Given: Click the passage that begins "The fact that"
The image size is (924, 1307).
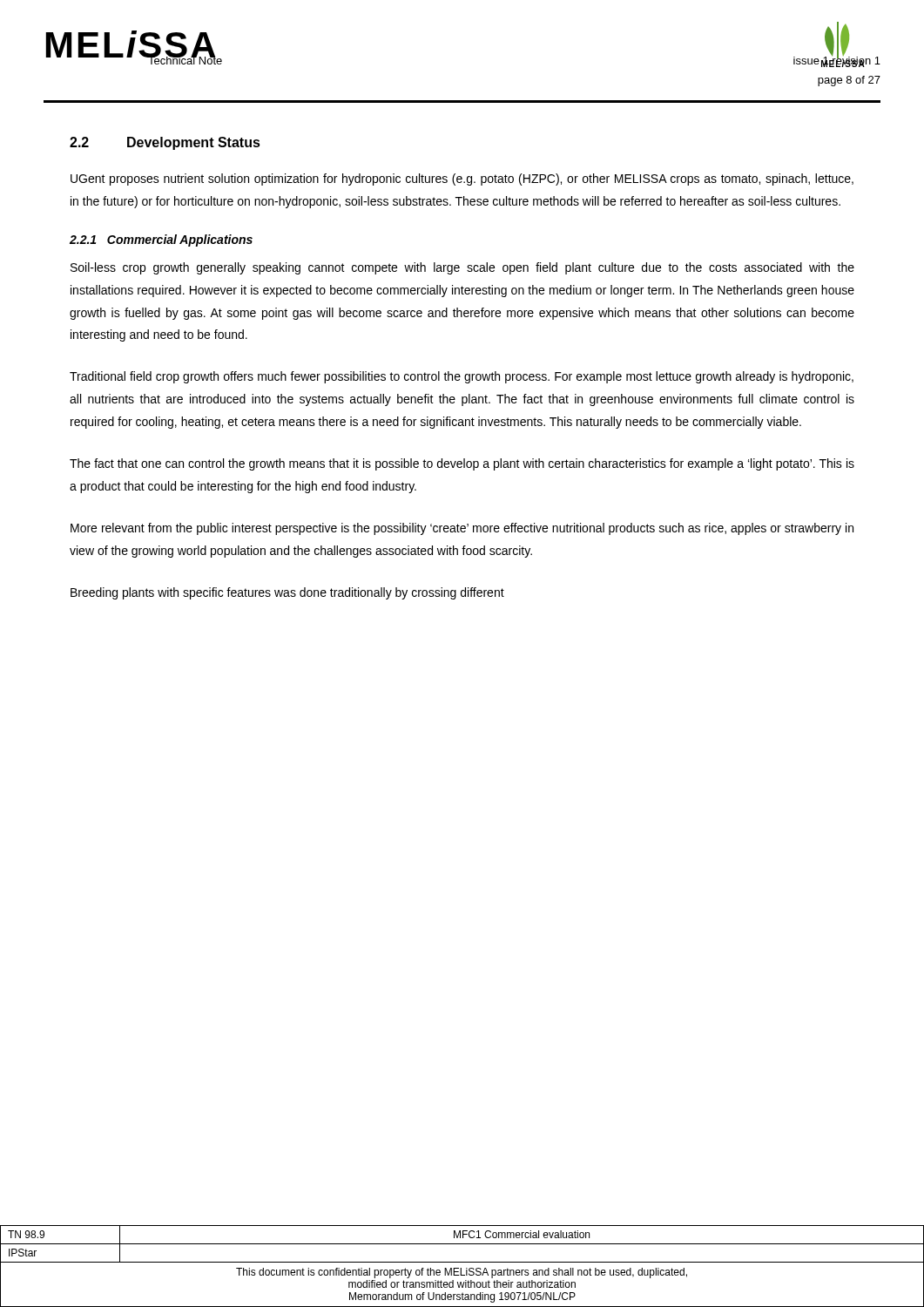Looking at the screenshot, I should pos(462,475).
